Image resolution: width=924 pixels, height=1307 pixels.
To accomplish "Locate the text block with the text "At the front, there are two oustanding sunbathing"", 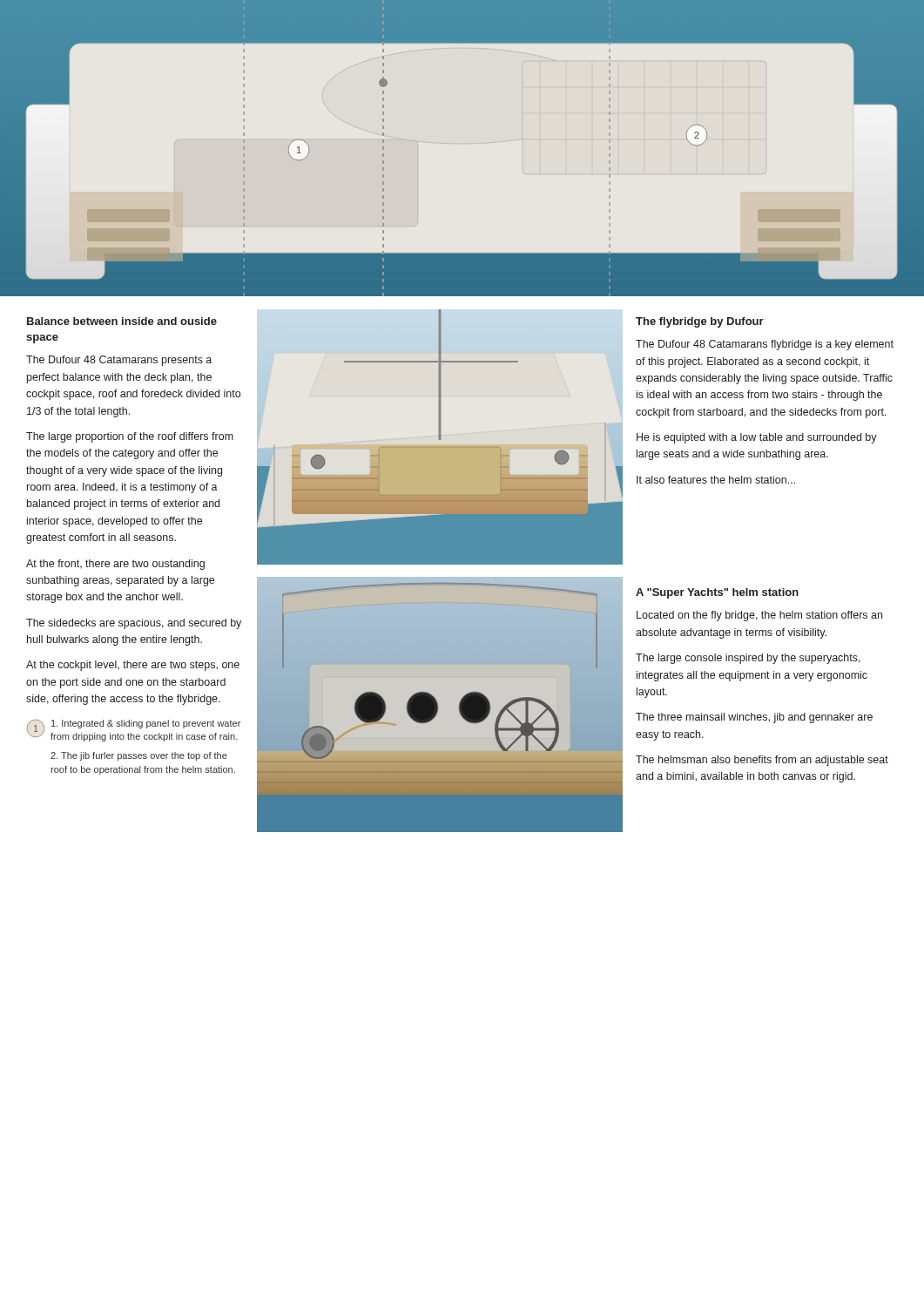I will (x=121, y=580).
